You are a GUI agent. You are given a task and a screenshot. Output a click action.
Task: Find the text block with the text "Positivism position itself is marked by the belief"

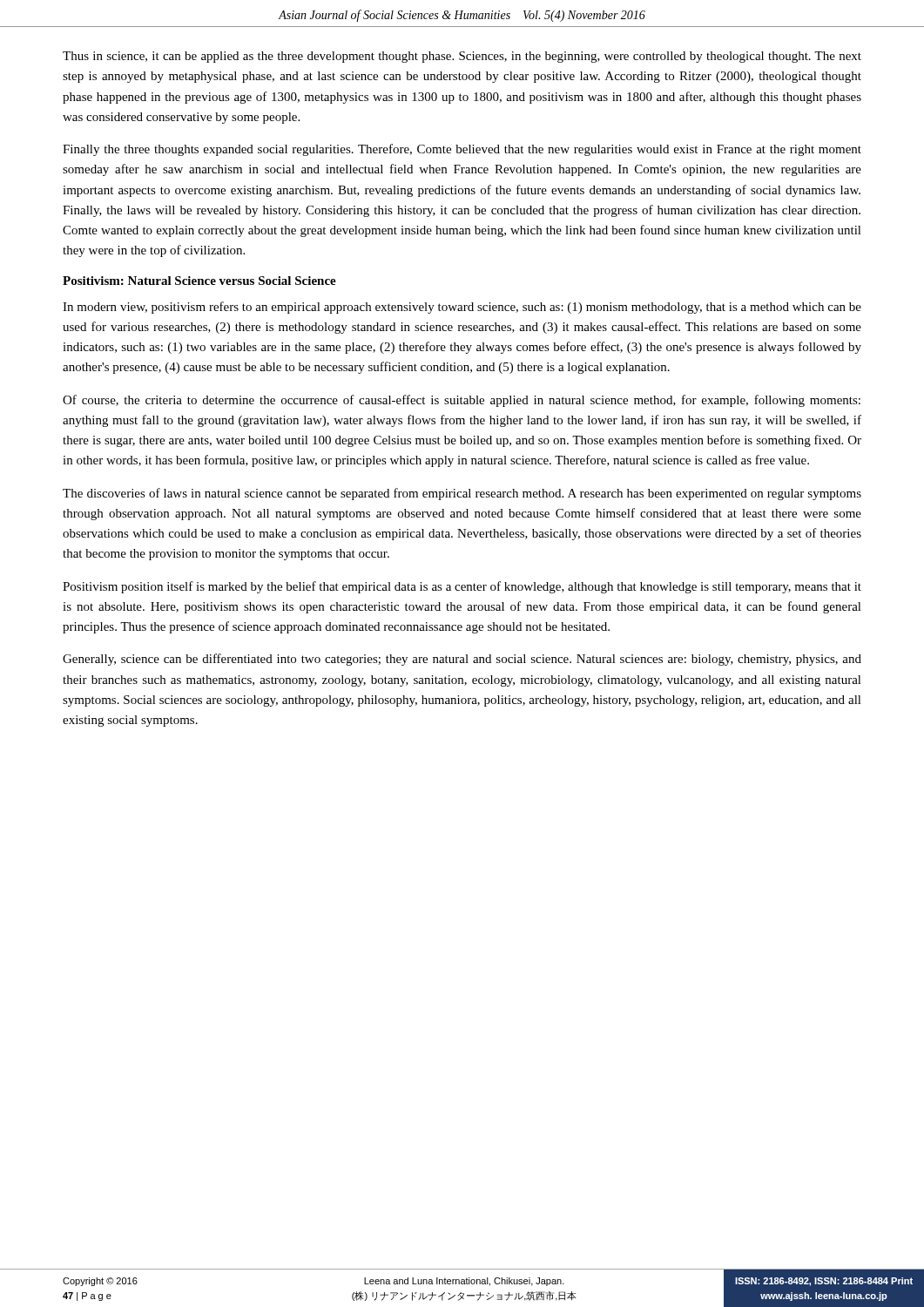[x=462, y=606]
